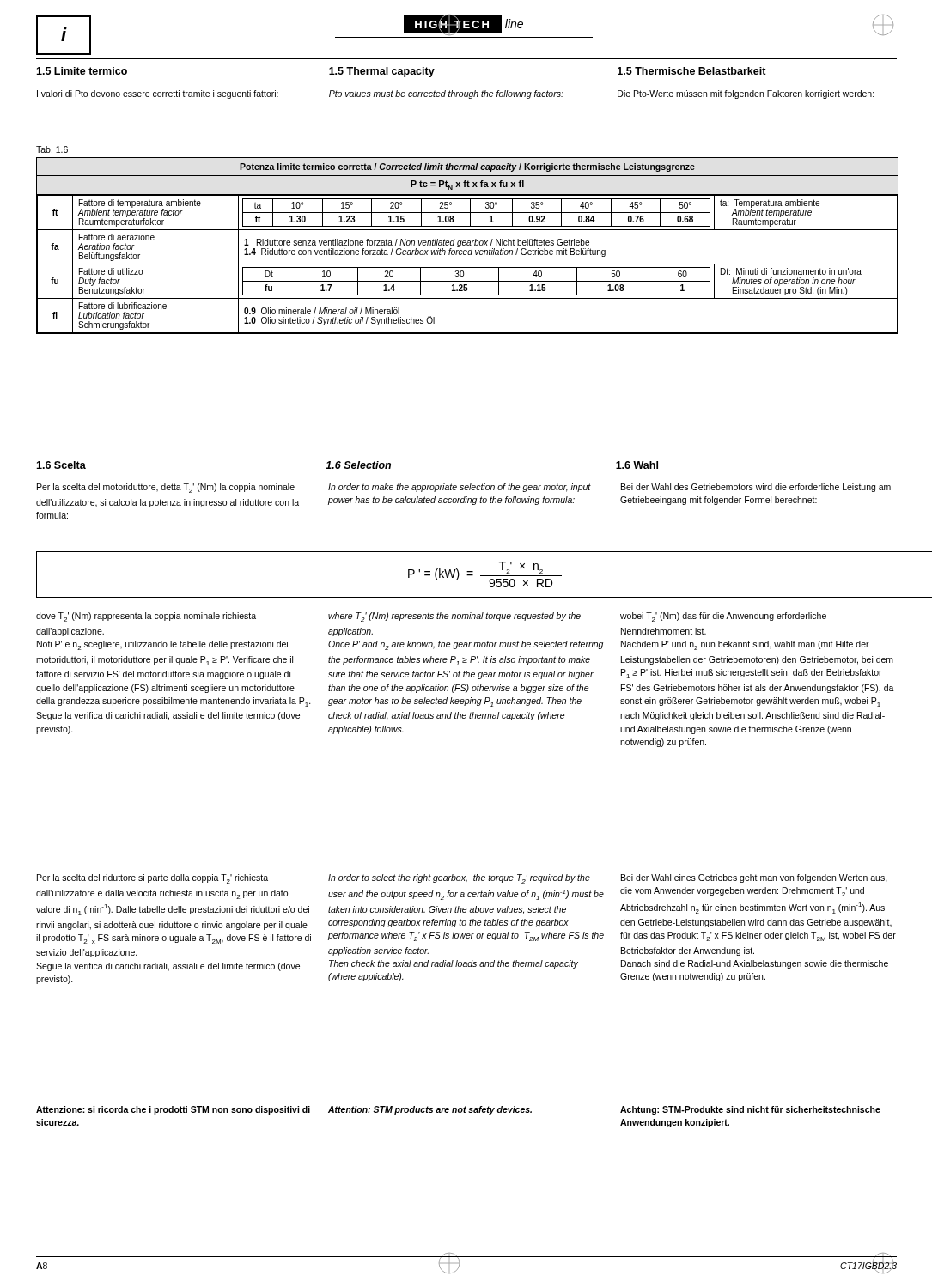Click on the text block starting "1.6 Scelta"
Screen dimensions: 1288x932
(x=61, y=465)
